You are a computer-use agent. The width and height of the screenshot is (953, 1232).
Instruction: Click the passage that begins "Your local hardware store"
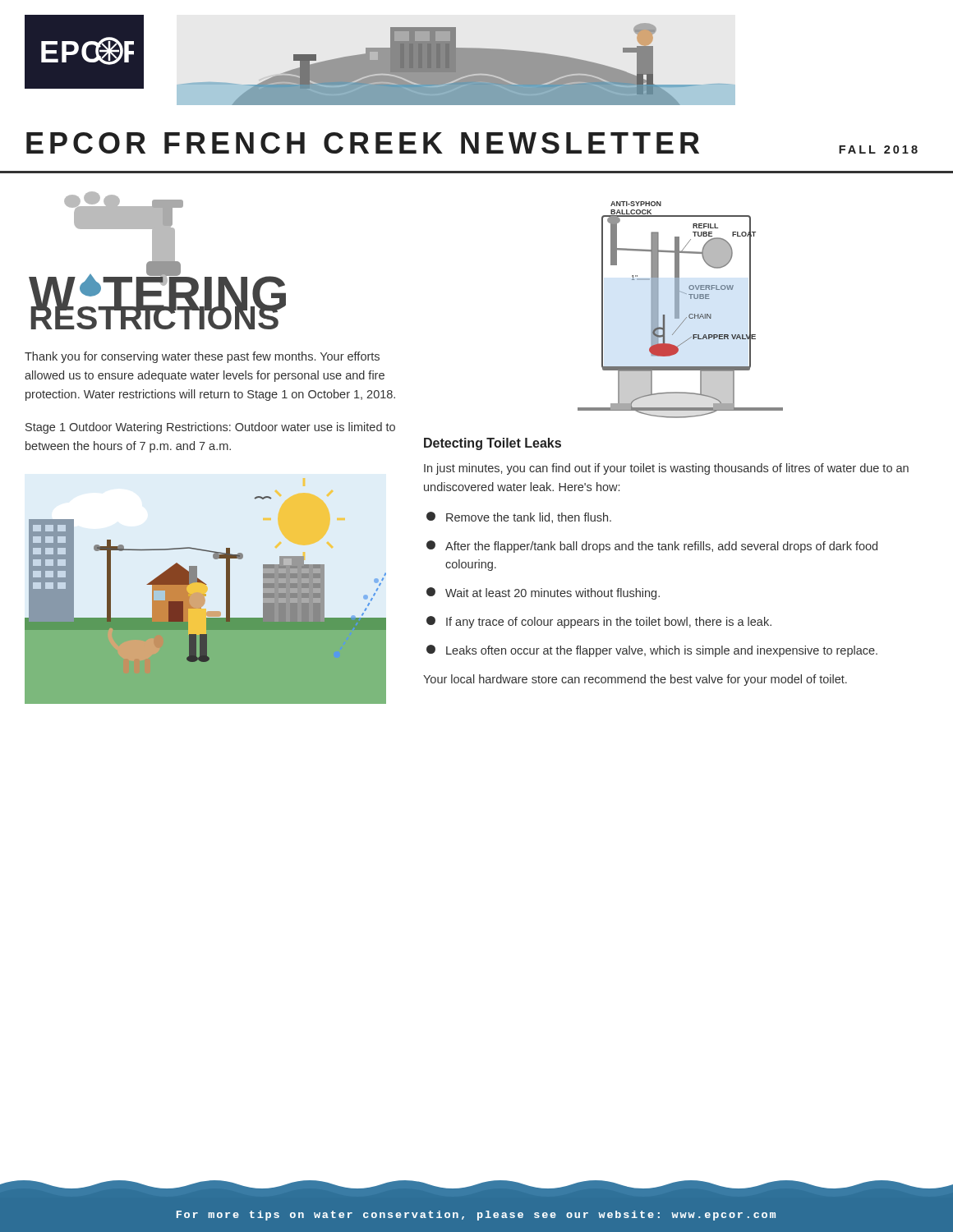[635, 679]
